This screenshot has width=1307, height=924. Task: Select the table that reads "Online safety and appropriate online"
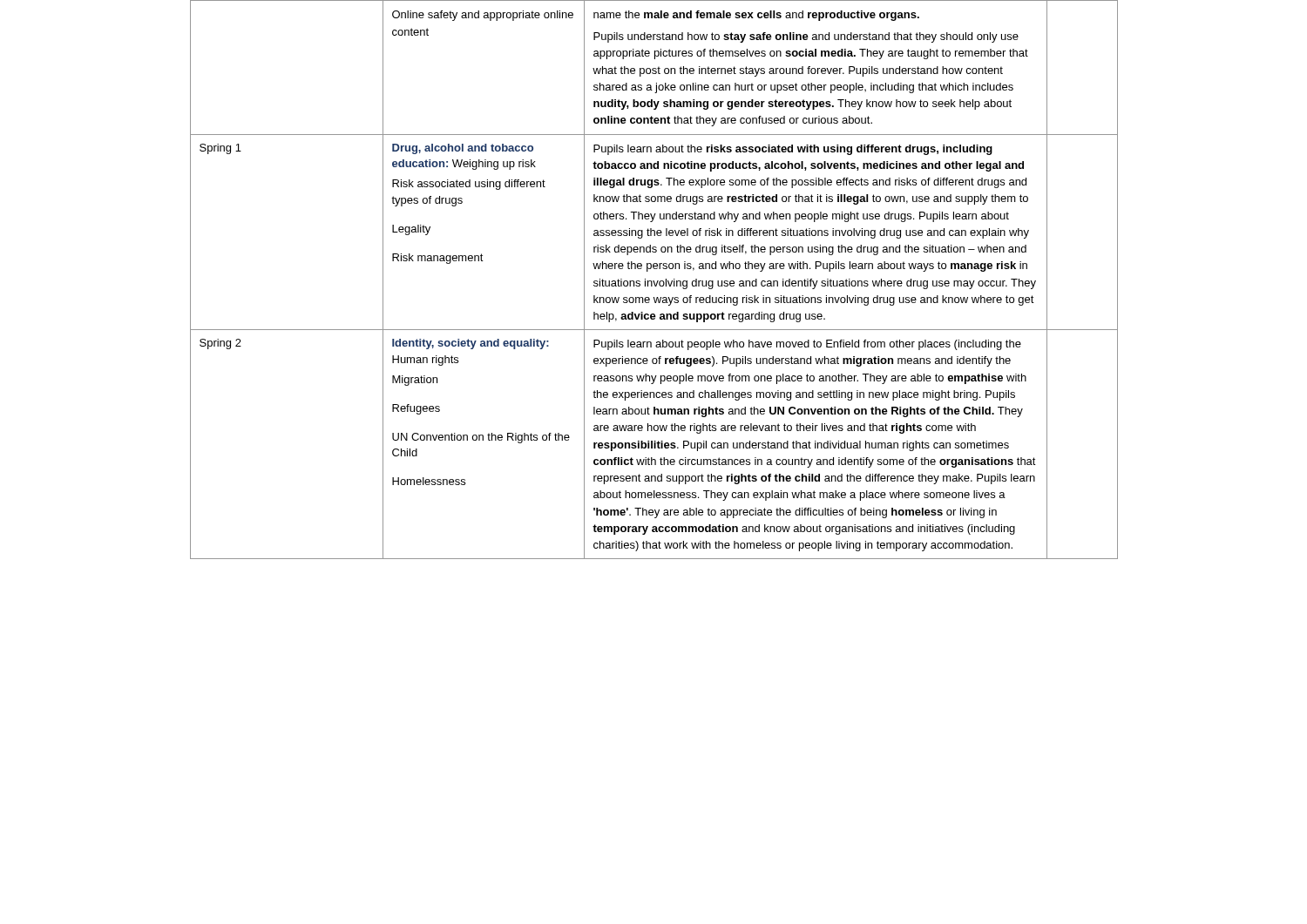pyautogui.click(x=654, y=280)
